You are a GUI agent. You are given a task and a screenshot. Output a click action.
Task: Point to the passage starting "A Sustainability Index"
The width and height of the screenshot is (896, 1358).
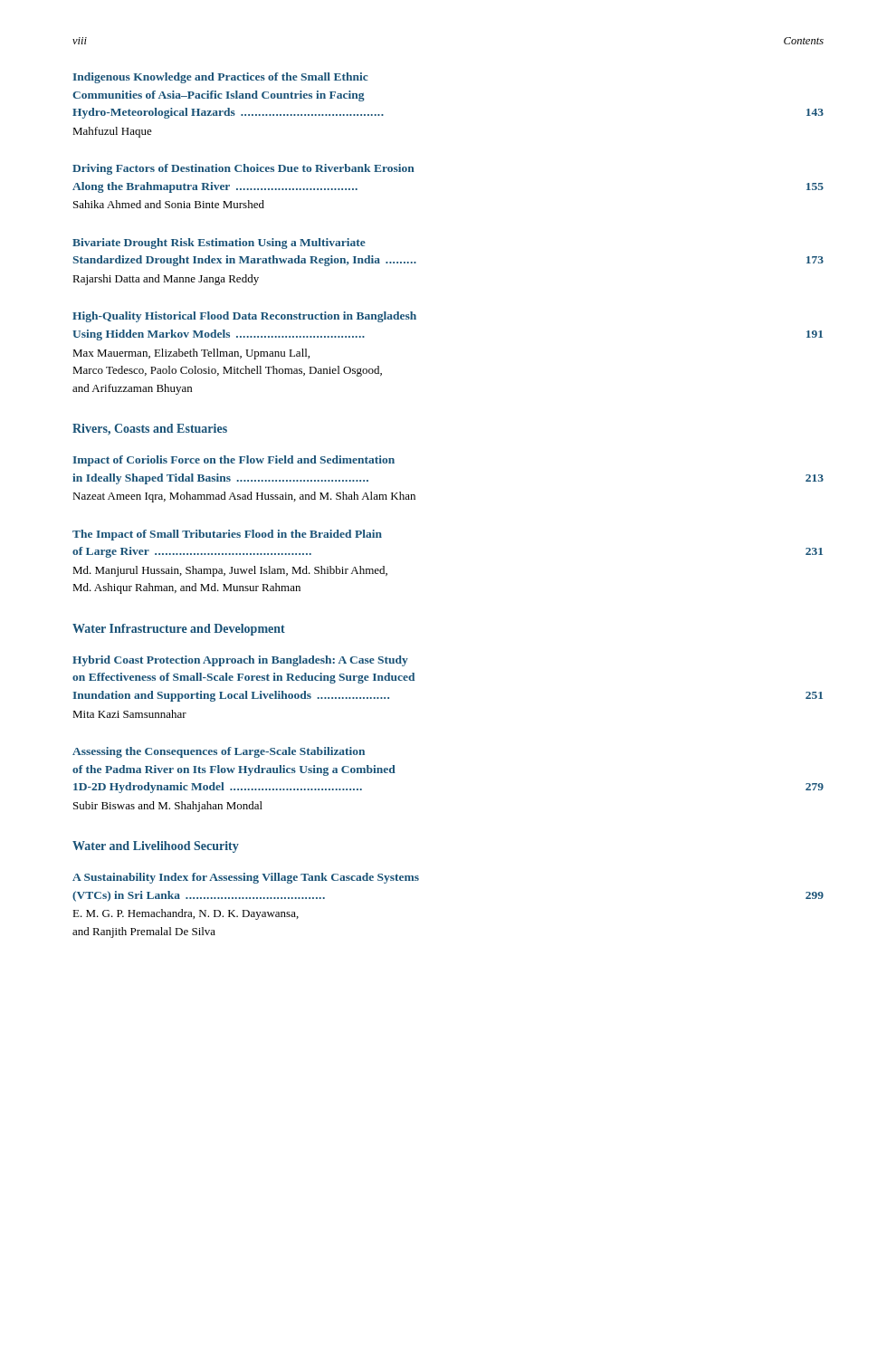pos(246,878)
